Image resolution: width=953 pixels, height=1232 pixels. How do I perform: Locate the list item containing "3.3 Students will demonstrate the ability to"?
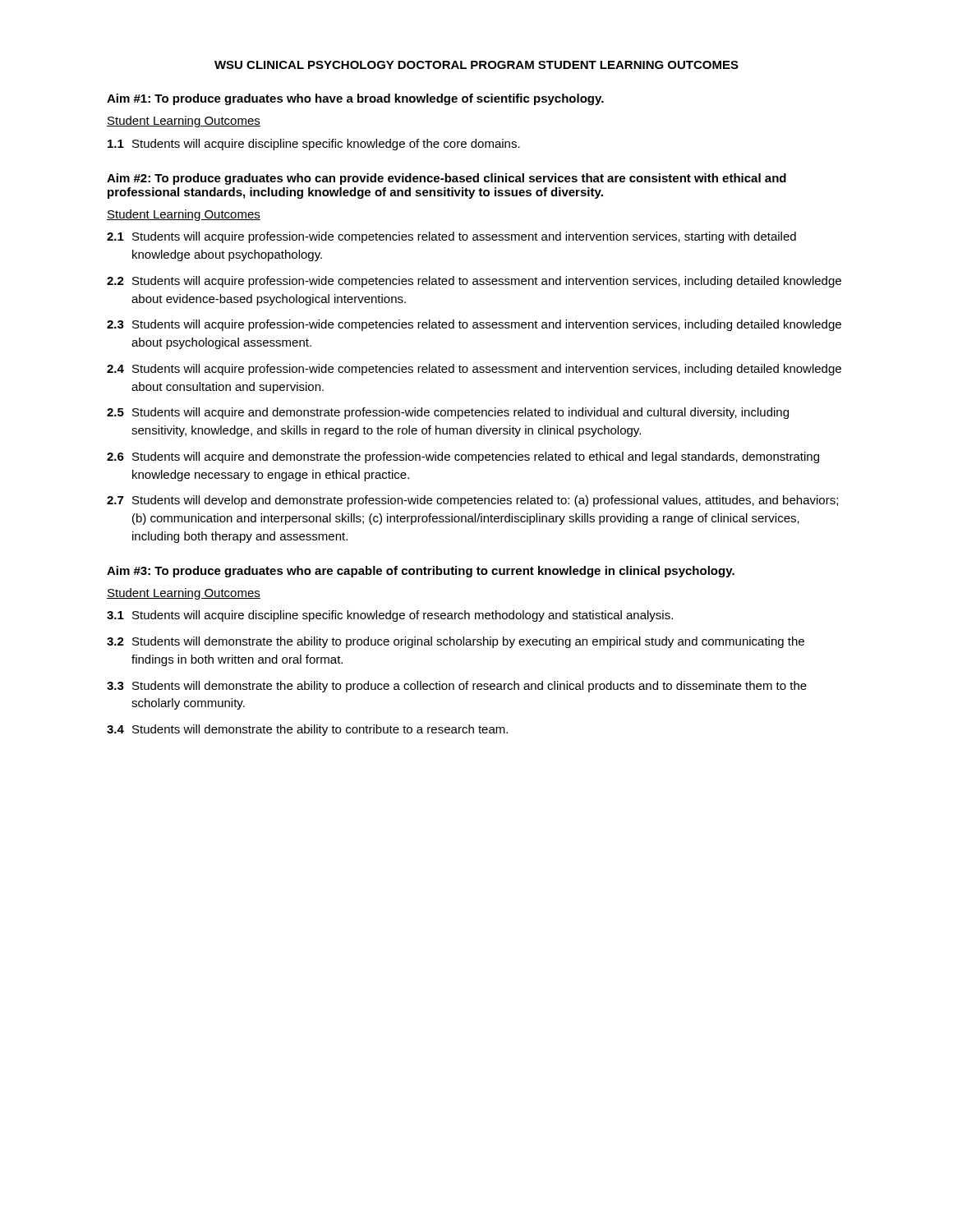[476, 694]
